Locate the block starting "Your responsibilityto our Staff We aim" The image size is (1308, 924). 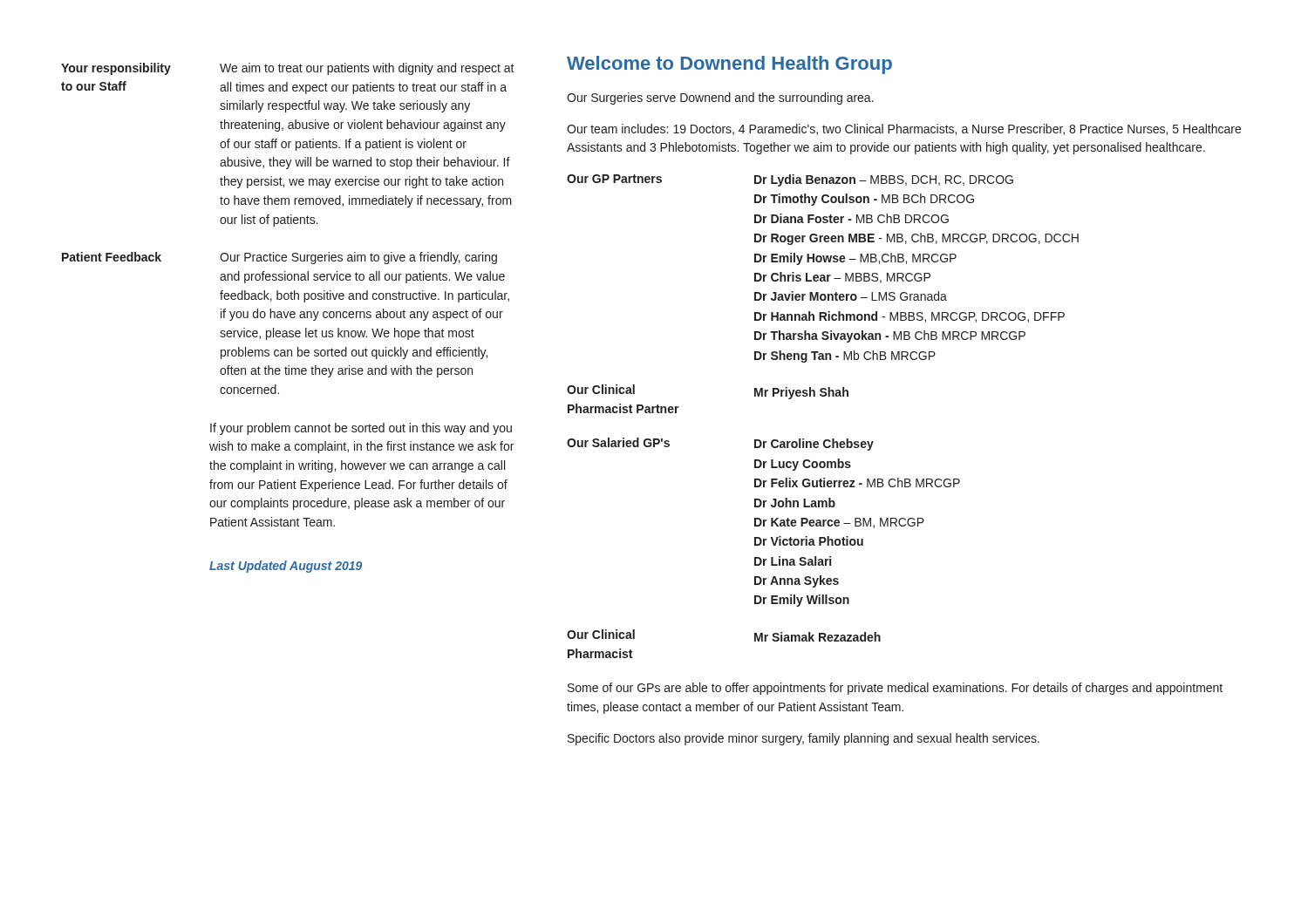coord(288,144)
